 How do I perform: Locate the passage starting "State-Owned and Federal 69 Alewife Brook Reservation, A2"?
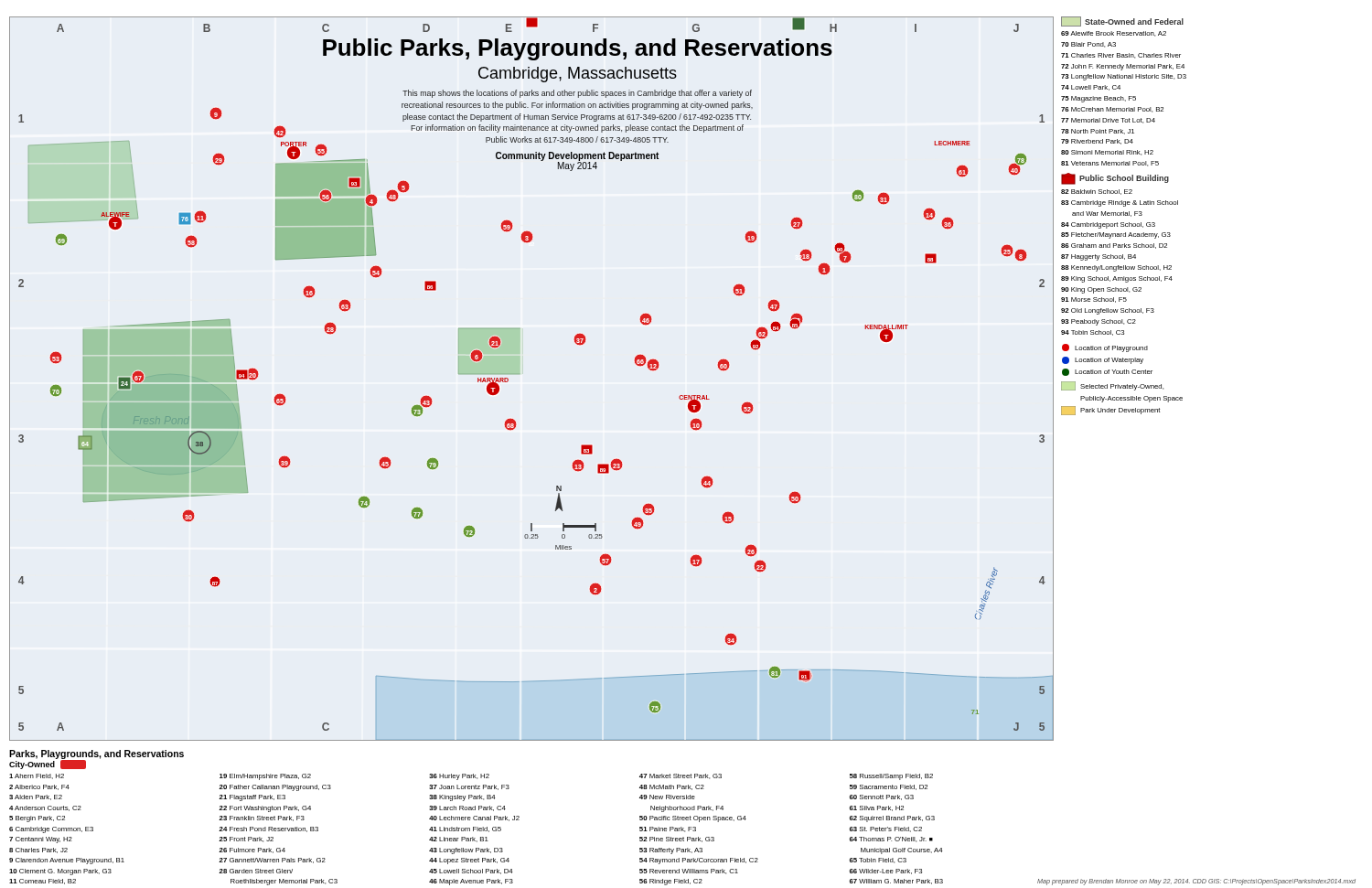(x=1122, y=21)
